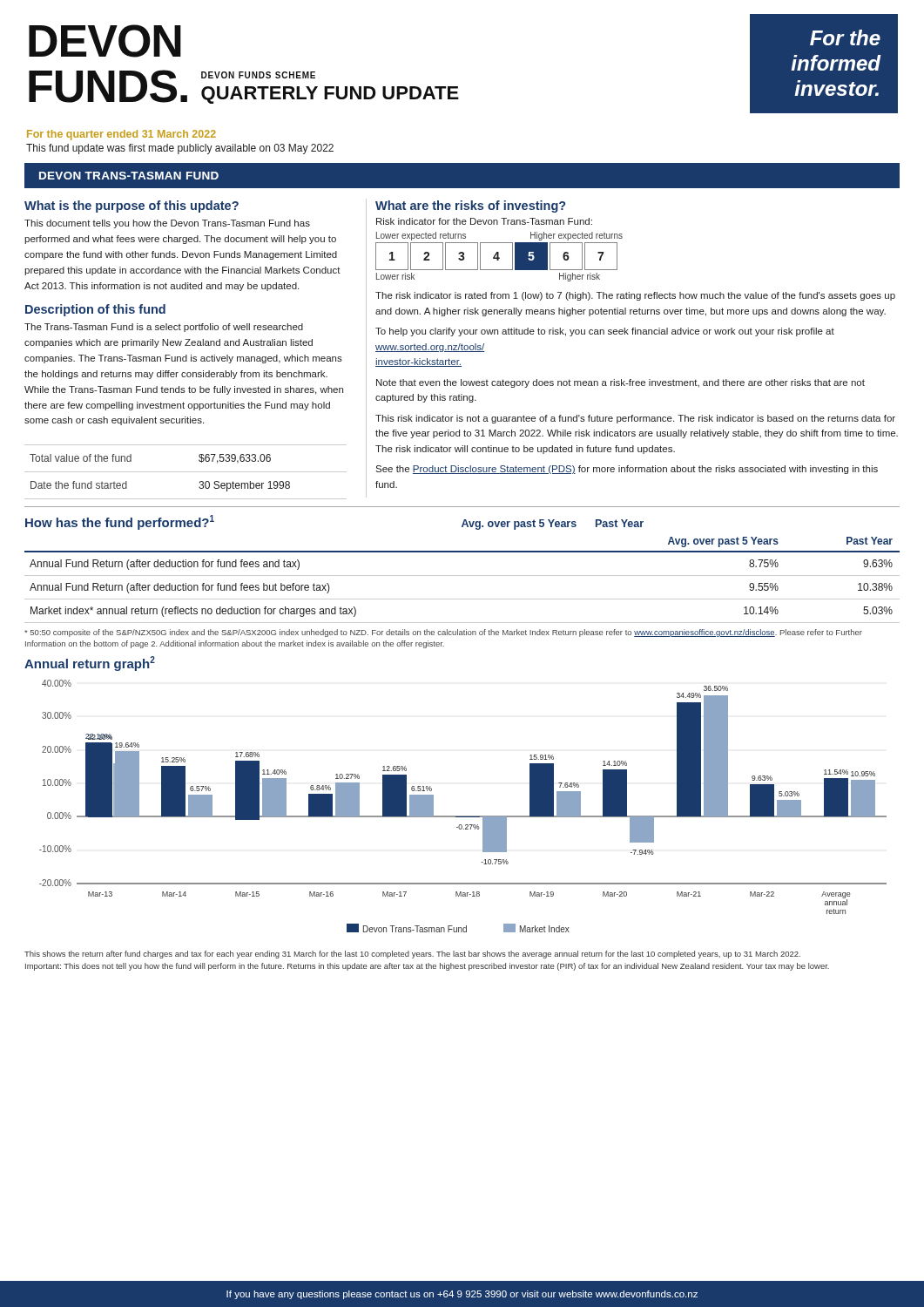Where is the passage that starts "The risk indicator is rated from 1 (low)"?
924x1307 pixels.
pyautogui.click(x=635, y=303)
